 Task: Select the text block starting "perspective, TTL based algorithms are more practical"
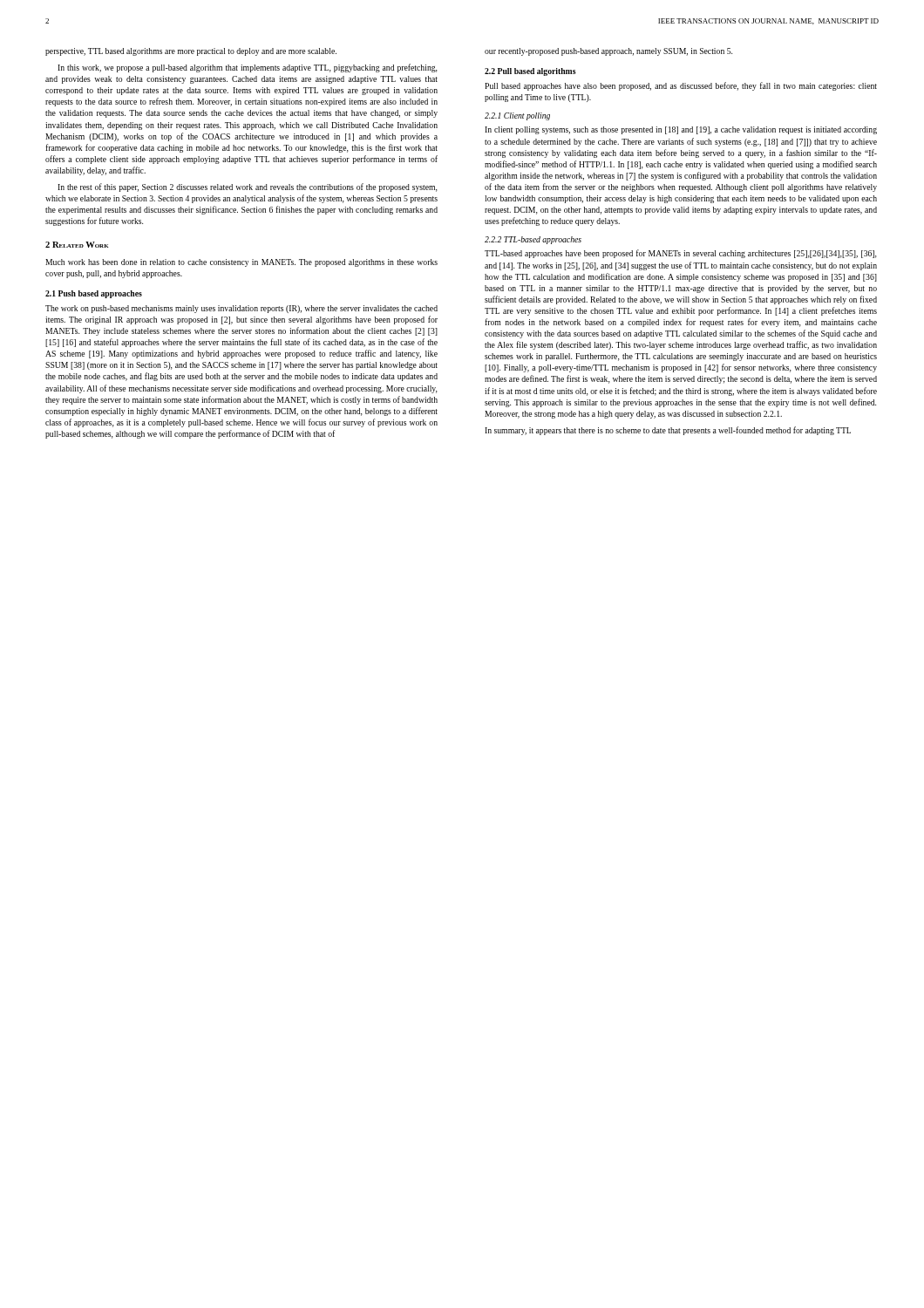(x=241, y=51)
